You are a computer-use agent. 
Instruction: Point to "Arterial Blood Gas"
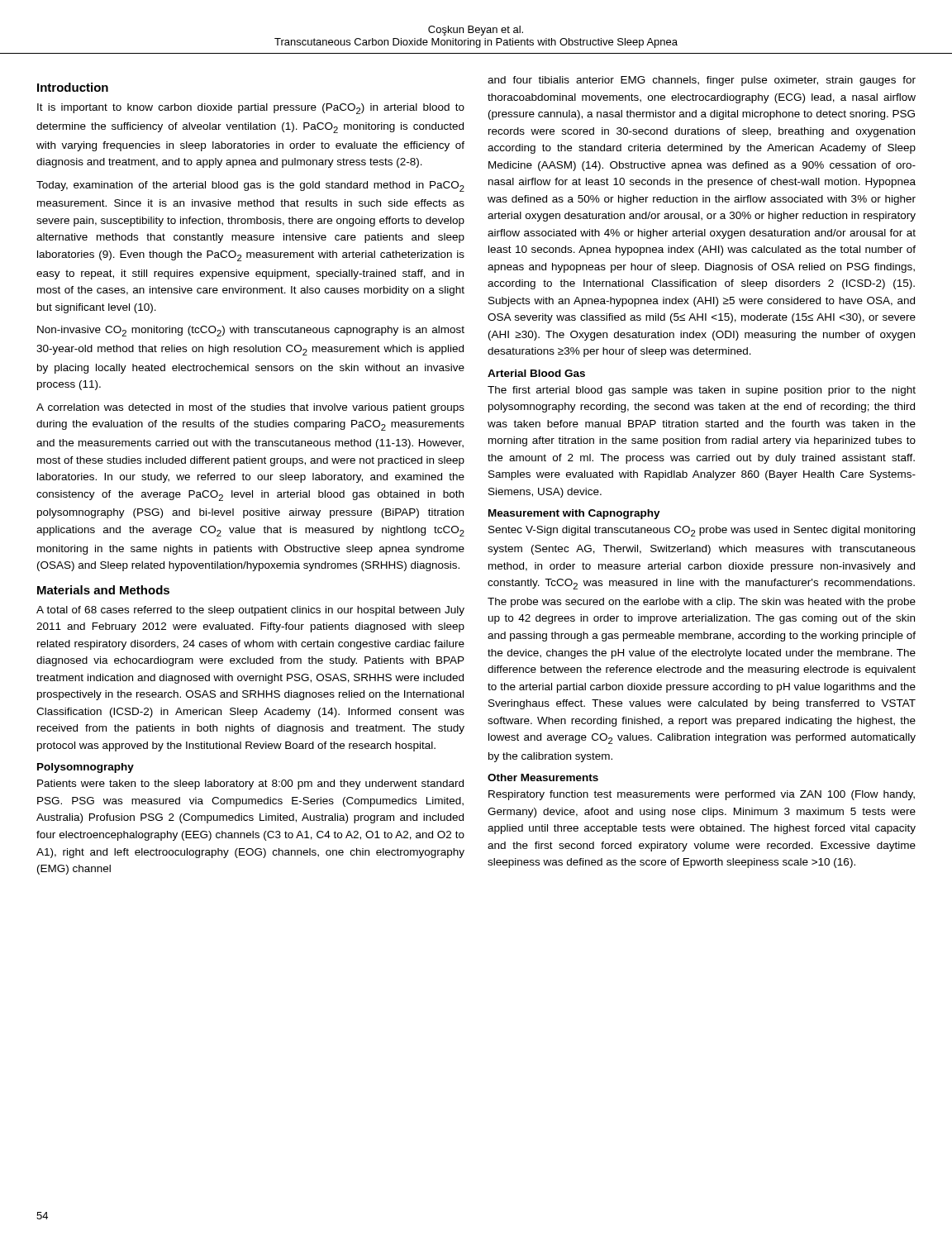(537, 373)
